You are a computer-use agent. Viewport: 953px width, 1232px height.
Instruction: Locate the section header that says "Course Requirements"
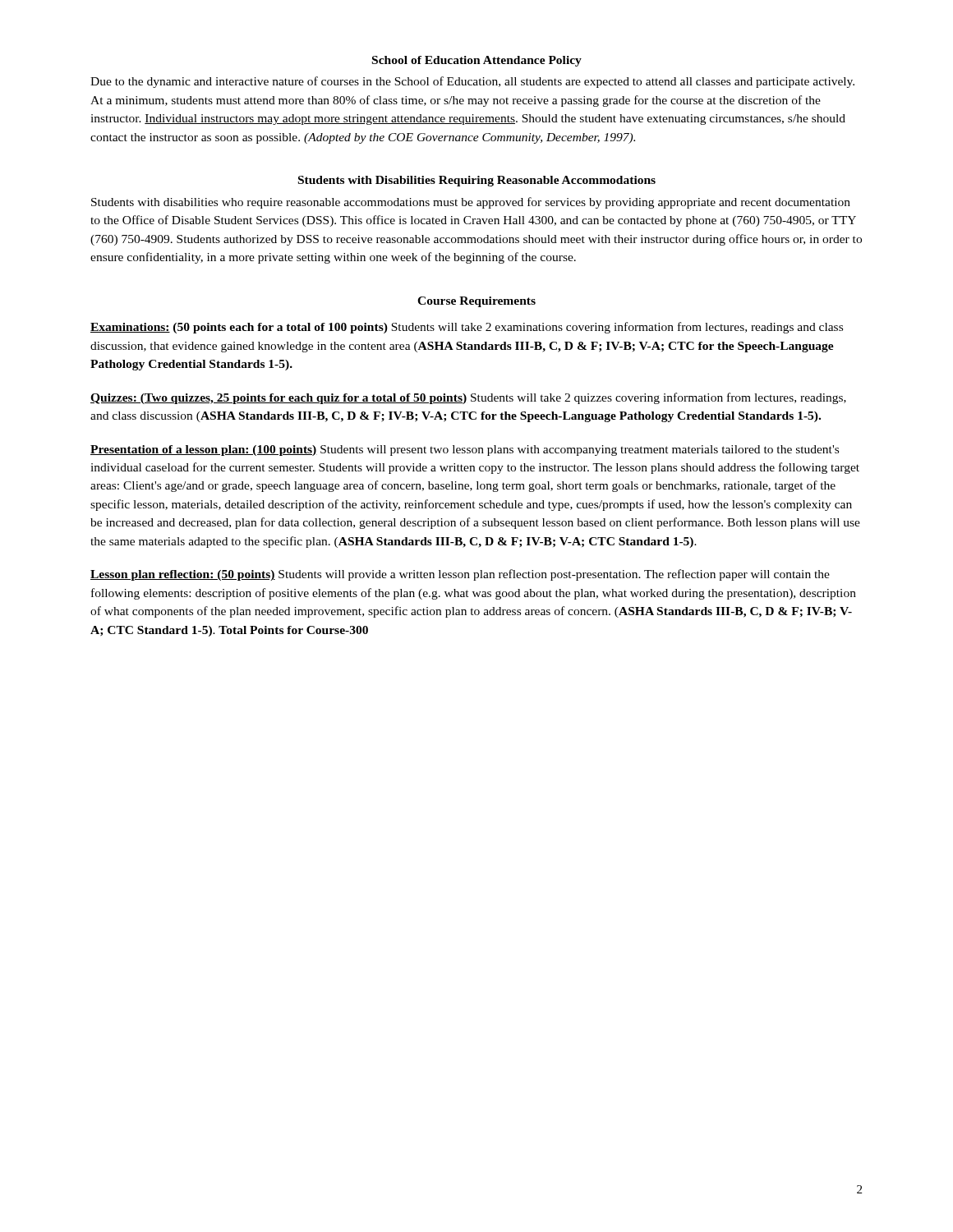click(x=476, y=300)
